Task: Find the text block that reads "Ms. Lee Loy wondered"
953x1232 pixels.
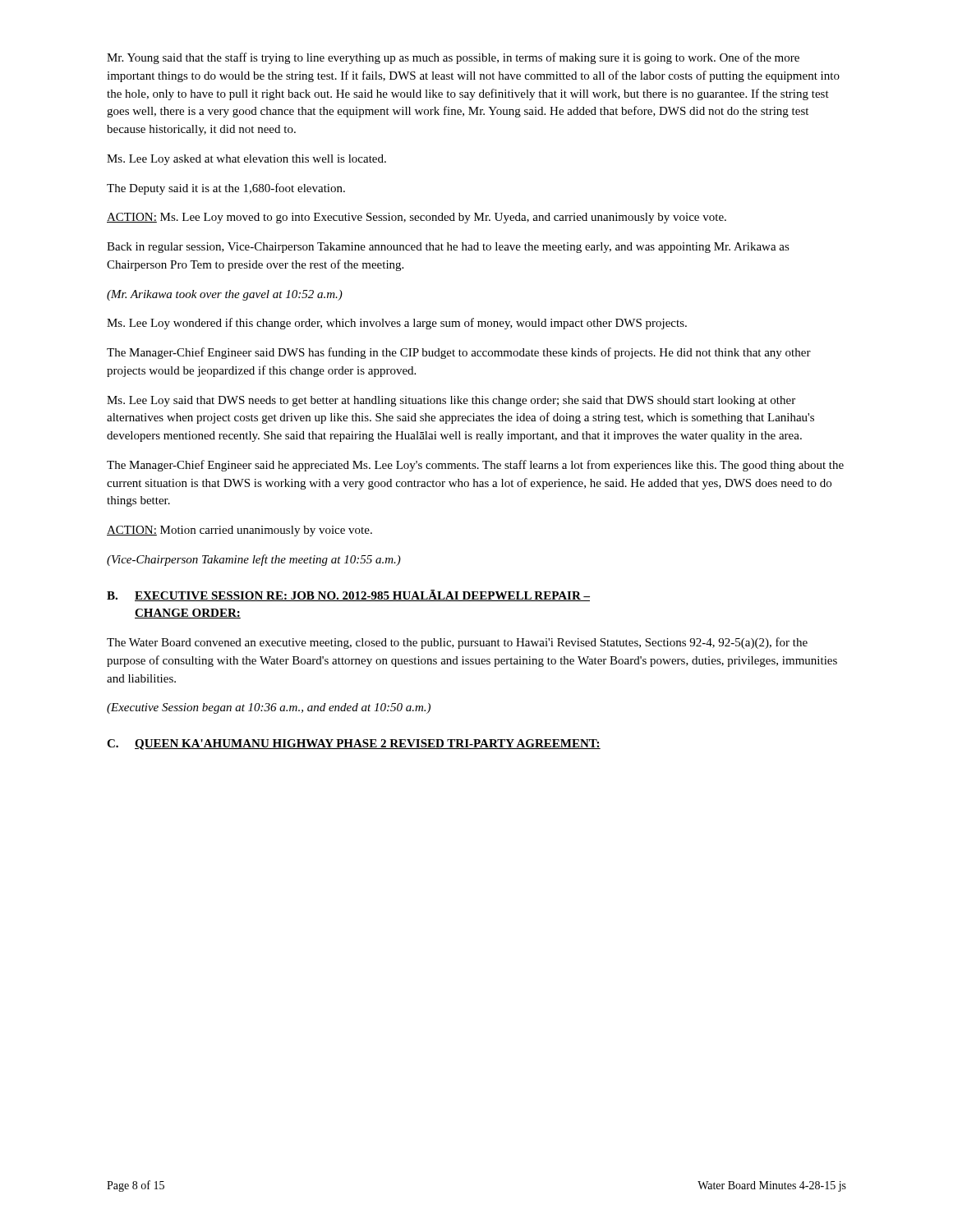Action: click(x=397, y=323)
